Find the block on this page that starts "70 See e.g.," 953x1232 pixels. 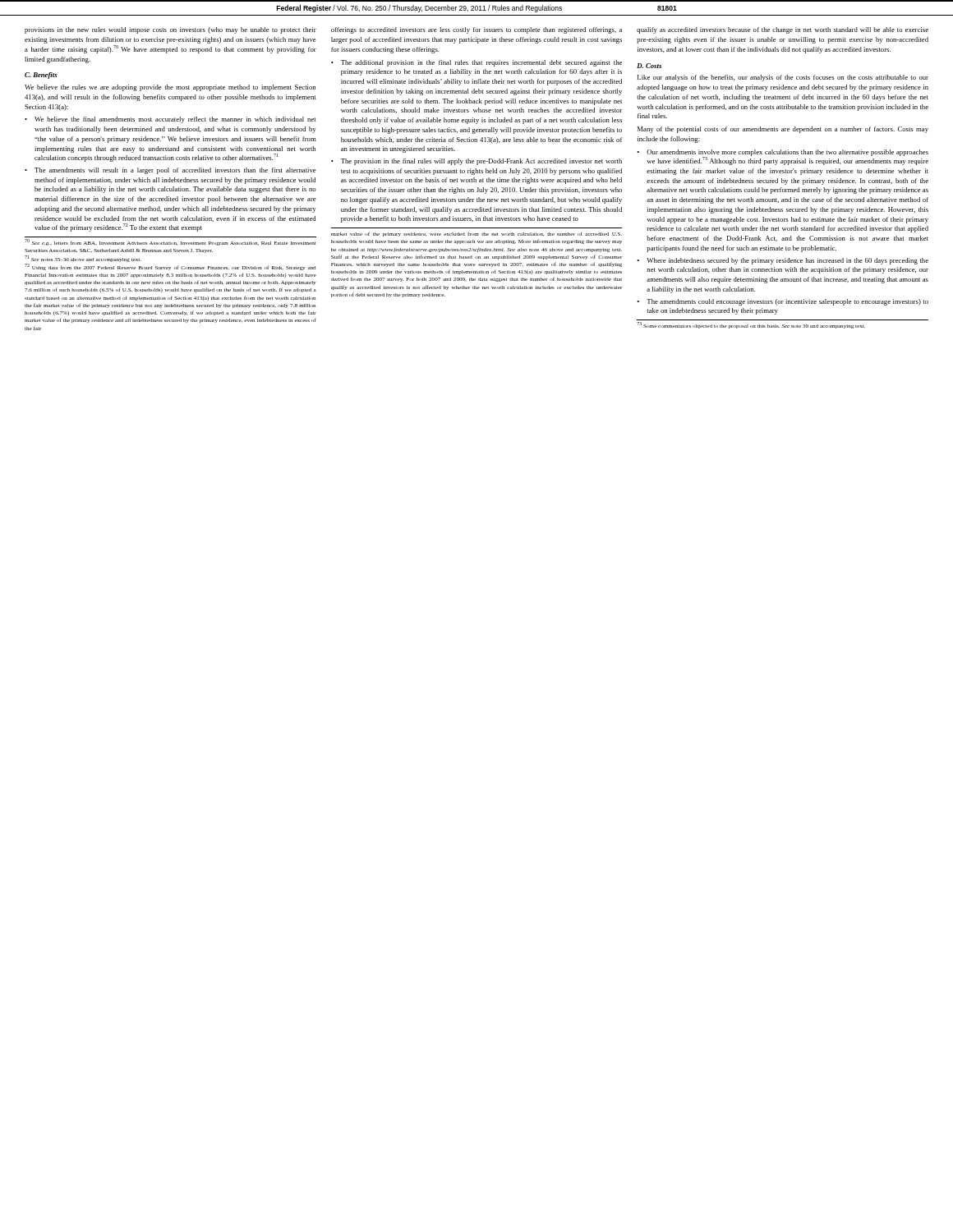pos(170,247)
